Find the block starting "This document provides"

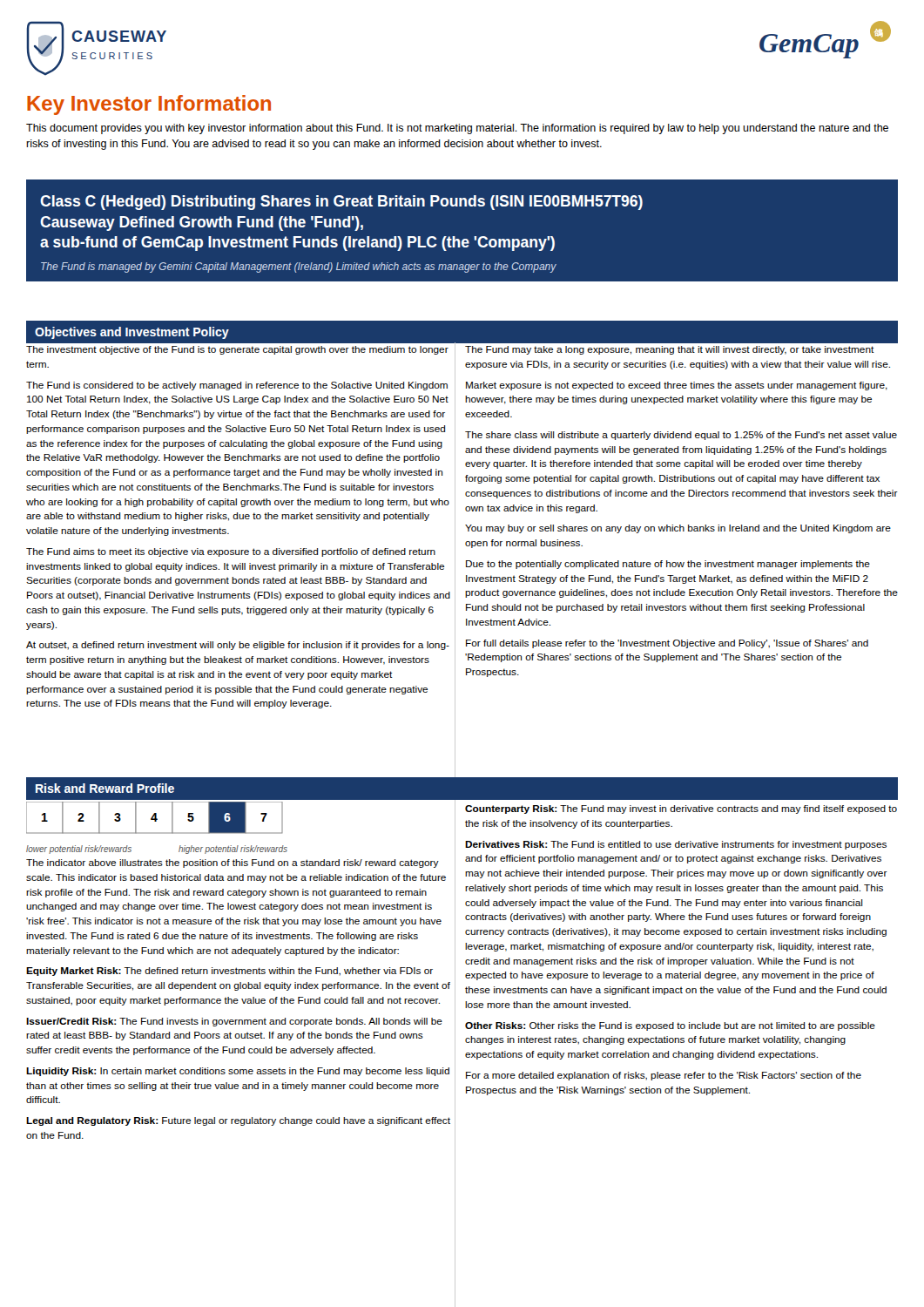[457, 136]
